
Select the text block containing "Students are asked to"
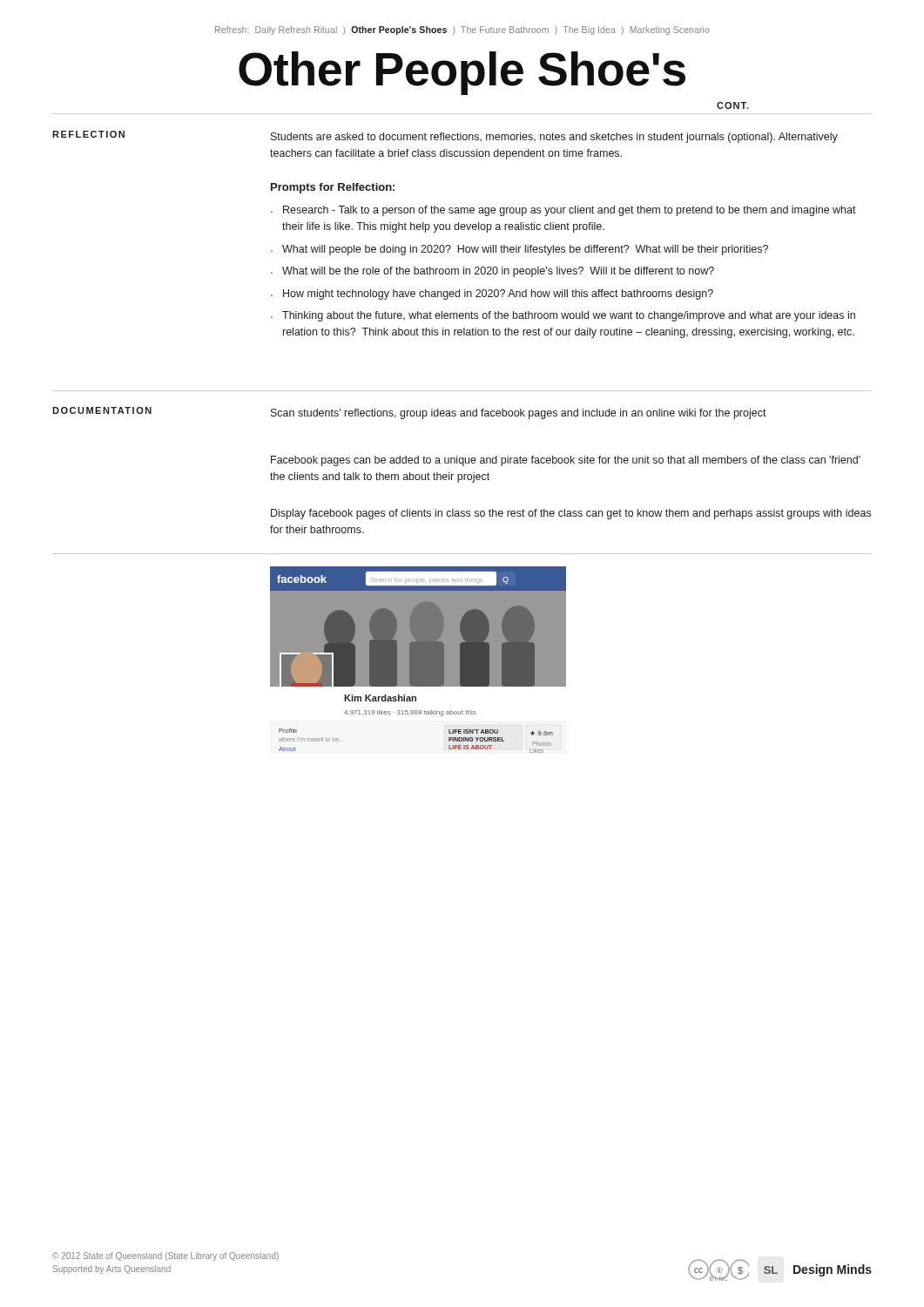(554, 145)
